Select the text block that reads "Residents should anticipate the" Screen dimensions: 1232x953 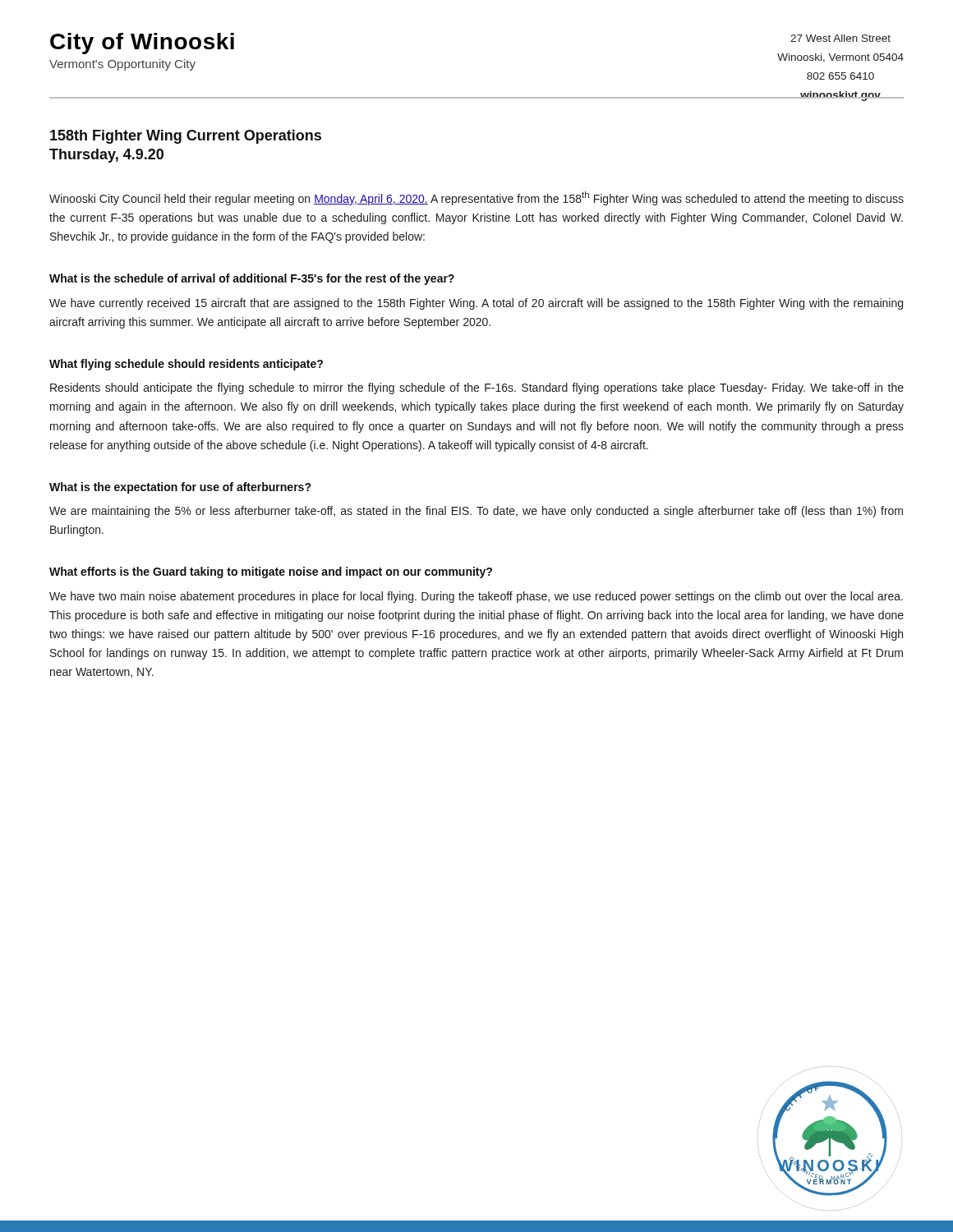pyautogui.click(x=476, y=416)
